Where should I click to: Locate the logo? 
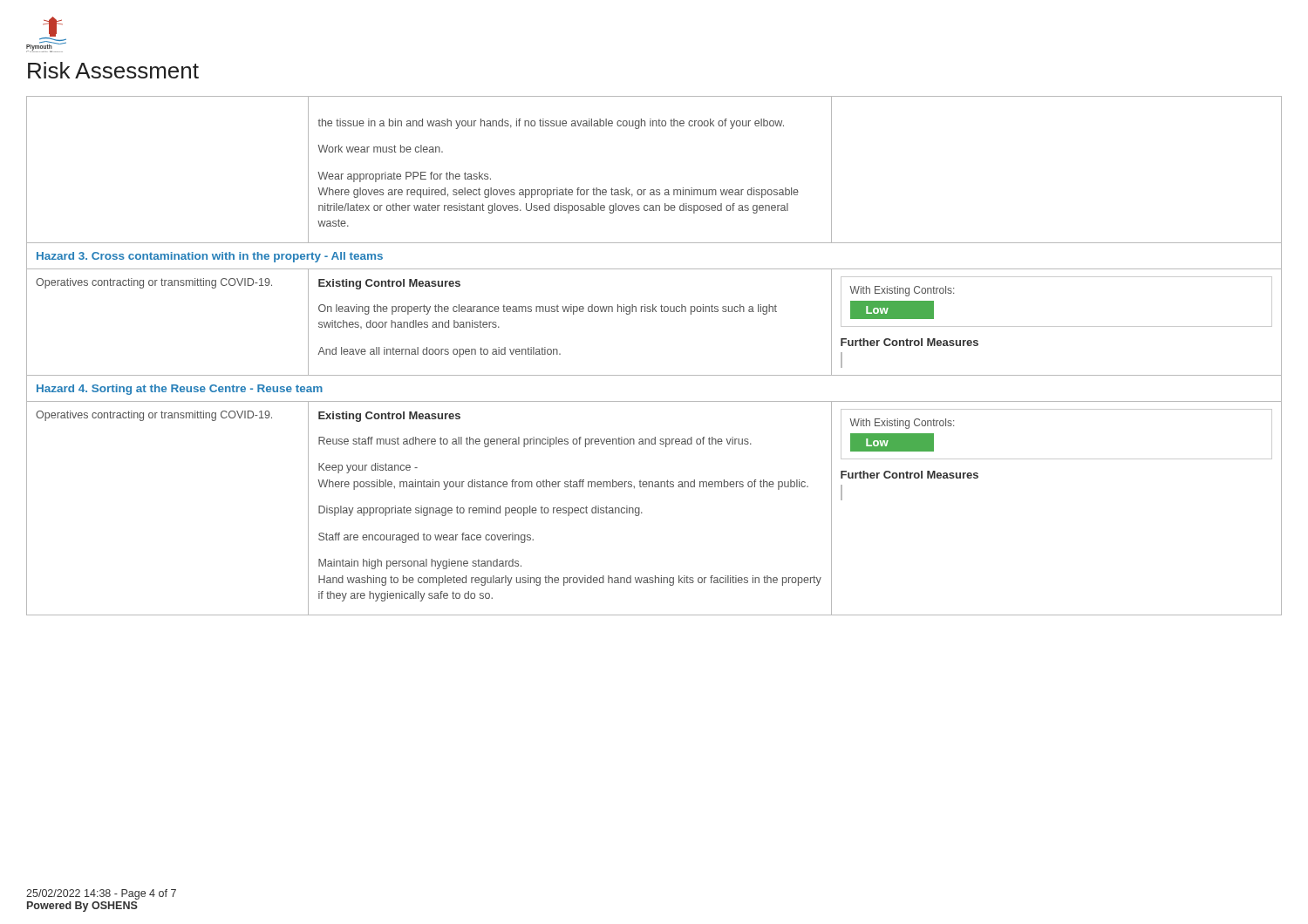(57, 34)
